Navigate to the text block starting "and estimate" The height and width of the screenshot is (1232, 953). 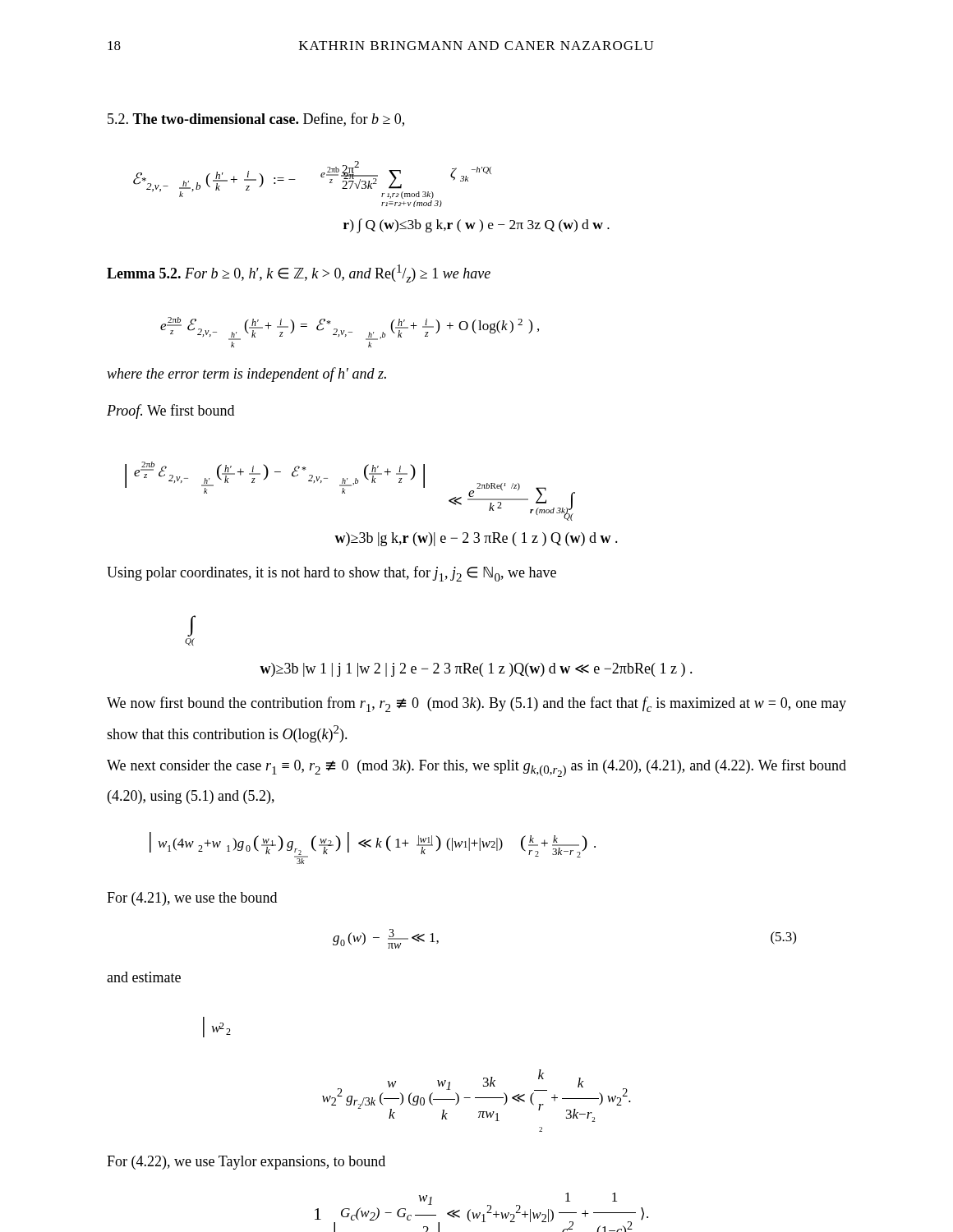tap(144, 978)
